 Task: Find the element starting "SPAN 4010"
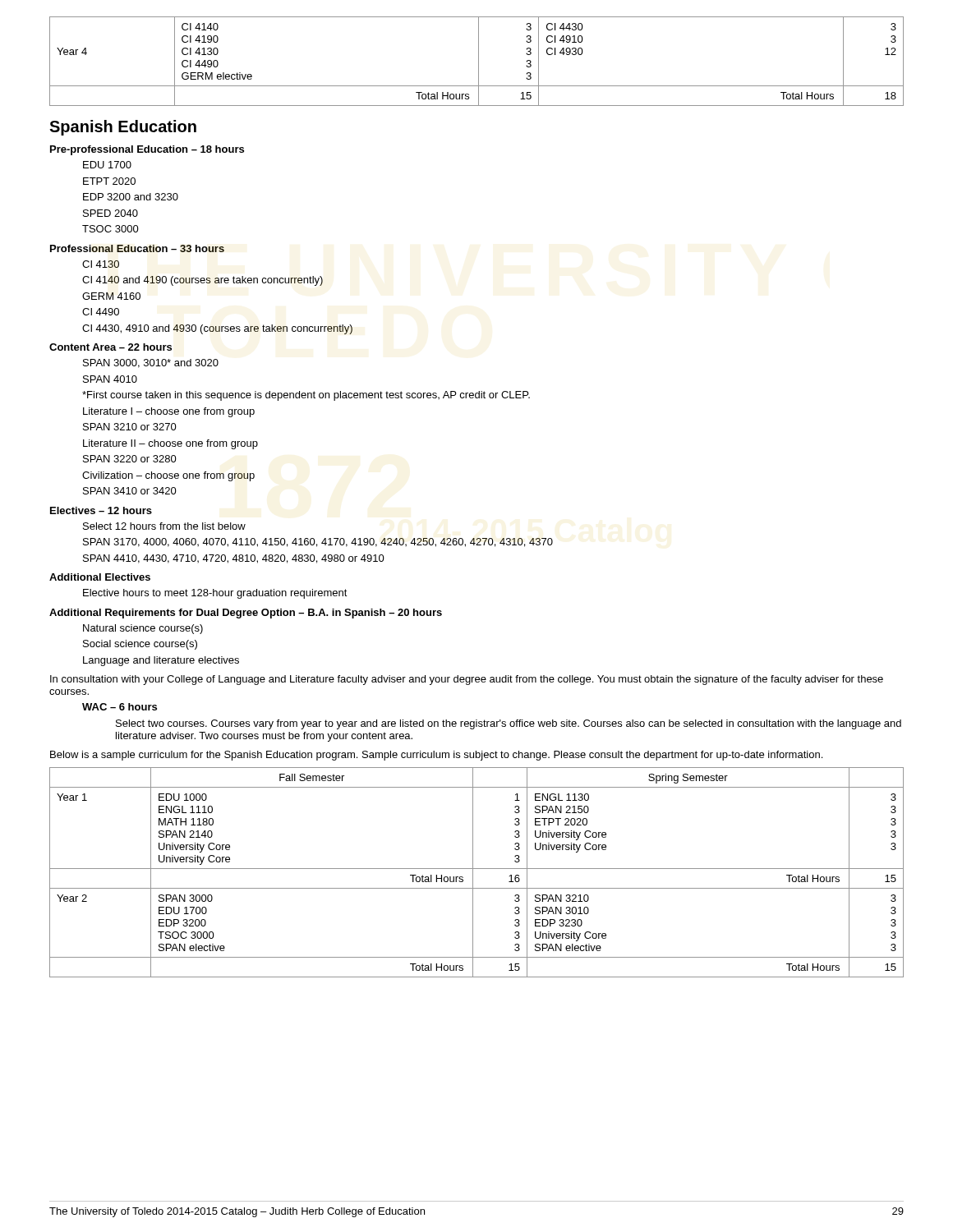click(110, 379)
